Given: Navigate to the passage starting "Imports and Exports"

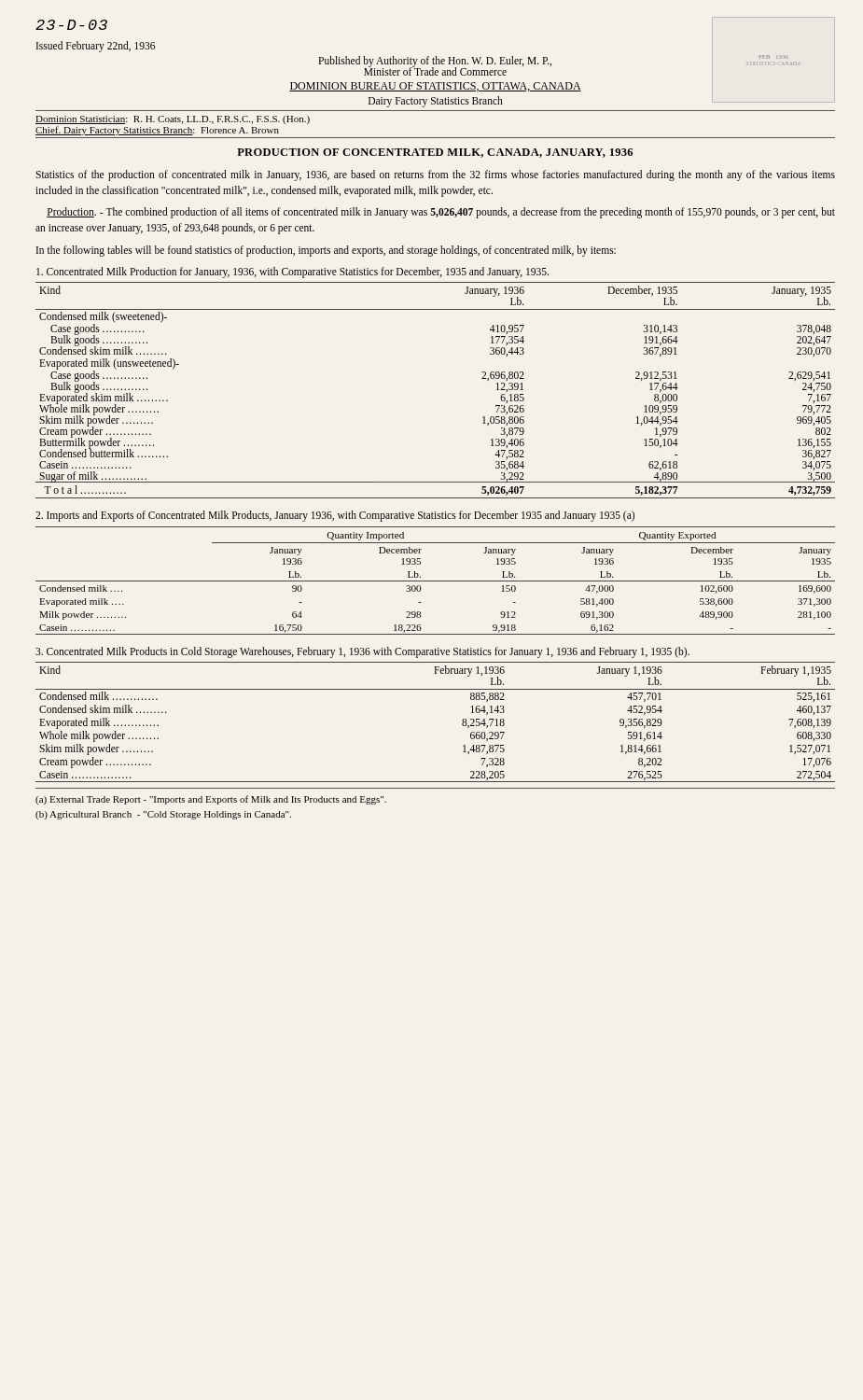Looking at the screenshot, I should pos(335,516).
